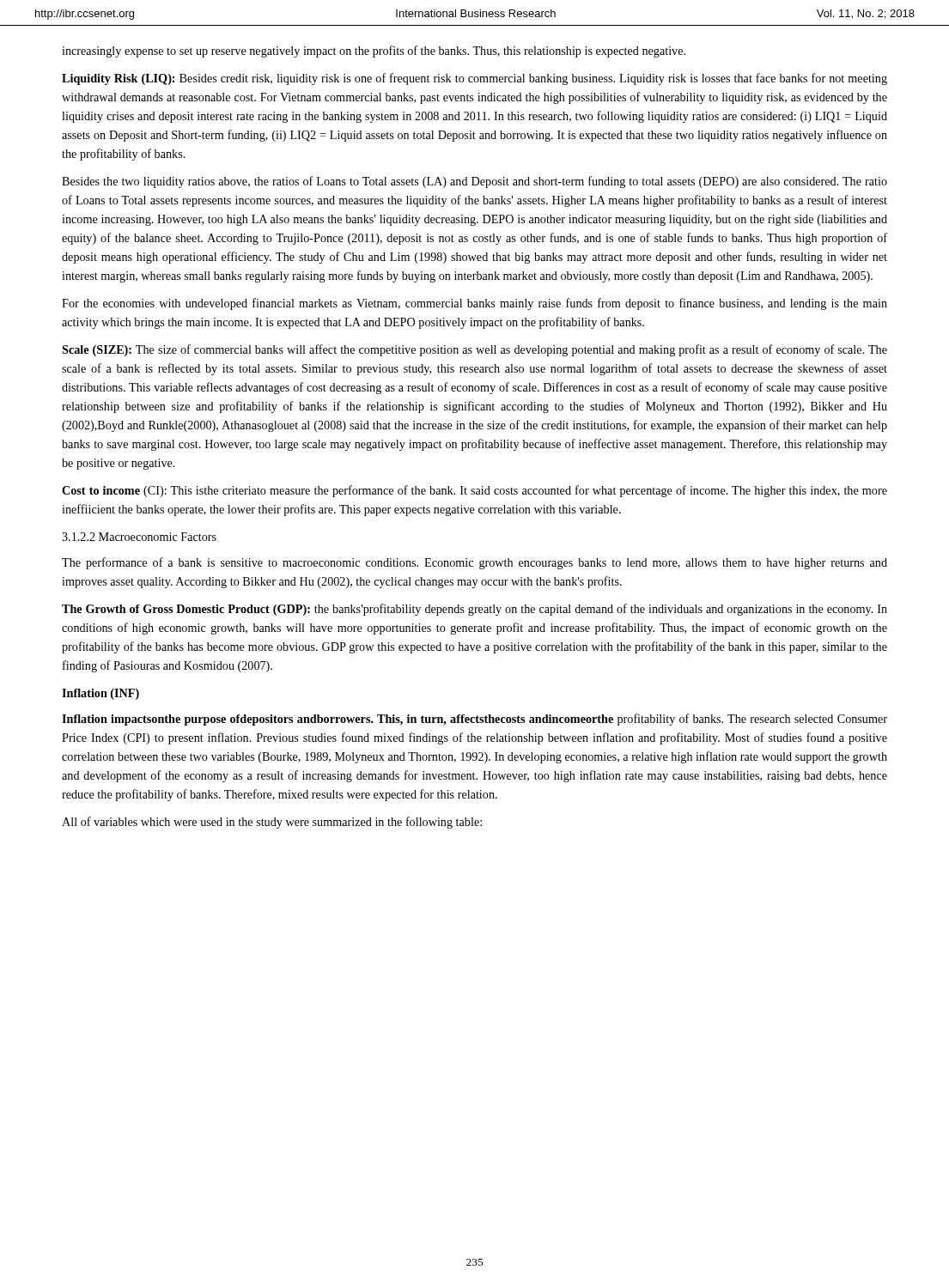Find the section header that says "3.1.2.2 Macroeconomic Factors"
The image size is (949, 1288).
click(139, 537)
